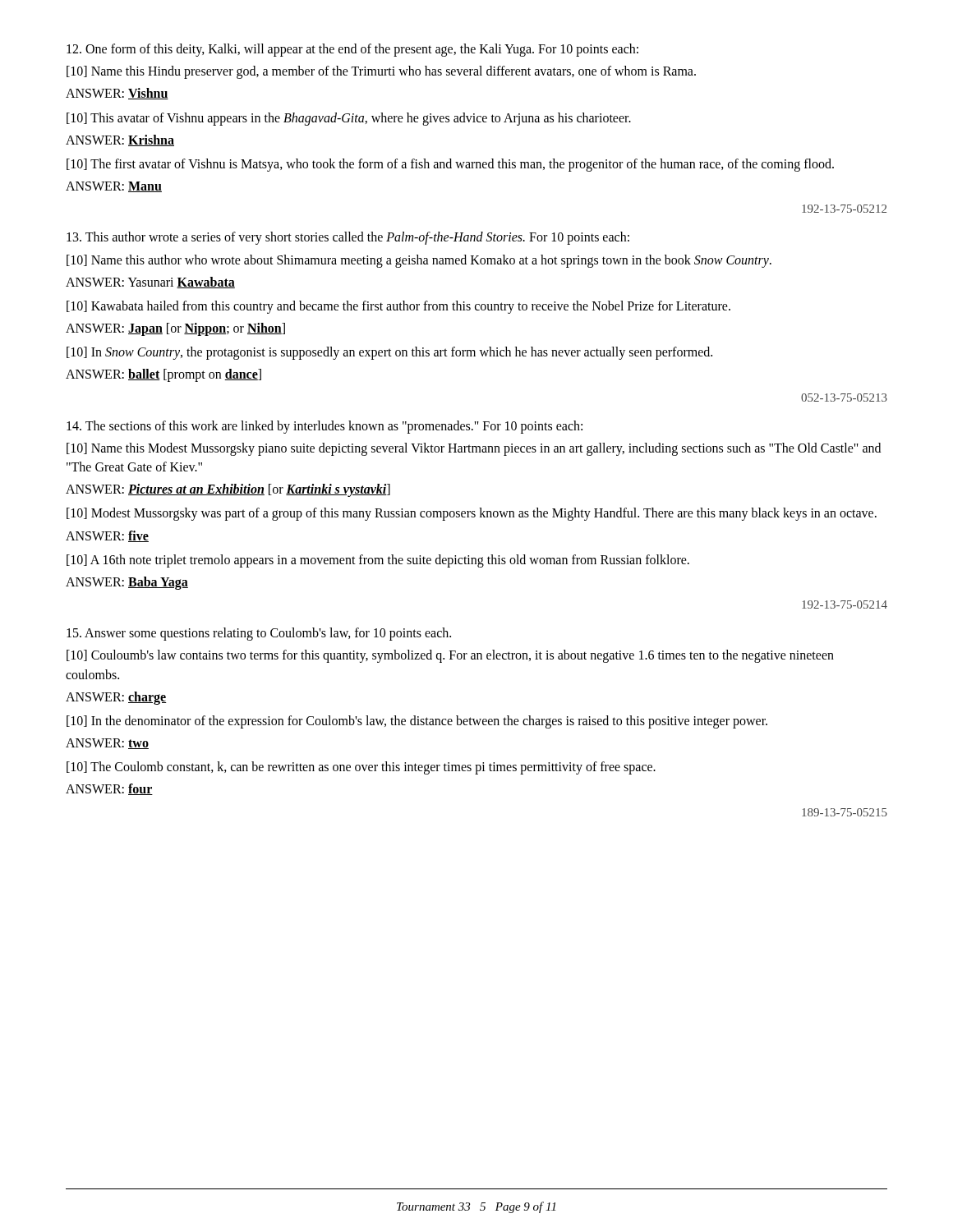Find the text block with the text "This author wrote a series of very"
This screenshot has width=953, height=1232.
476,306
